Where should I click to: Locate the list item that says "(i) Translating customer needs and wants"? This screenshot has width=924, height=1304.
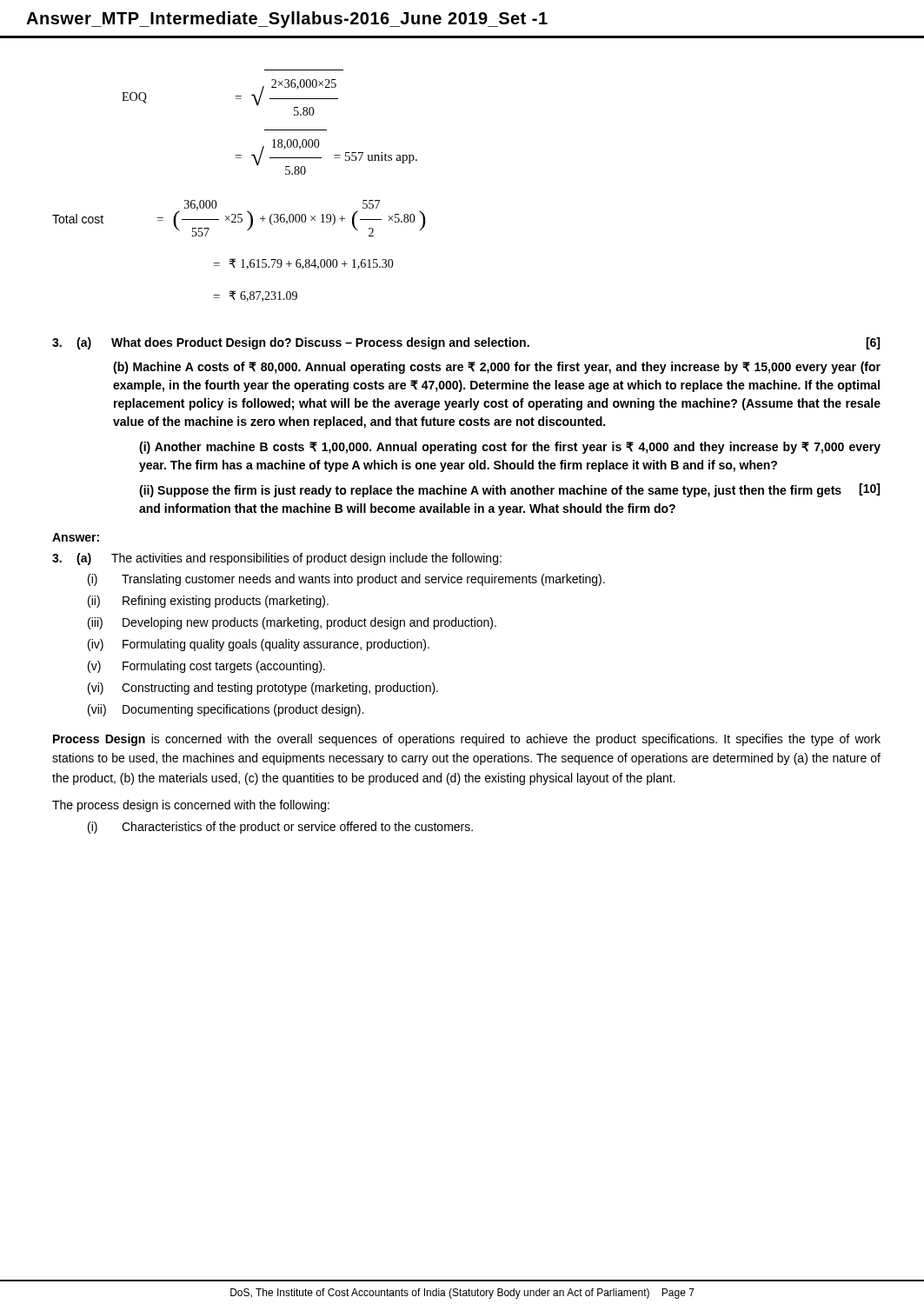(x=484, y=579)
